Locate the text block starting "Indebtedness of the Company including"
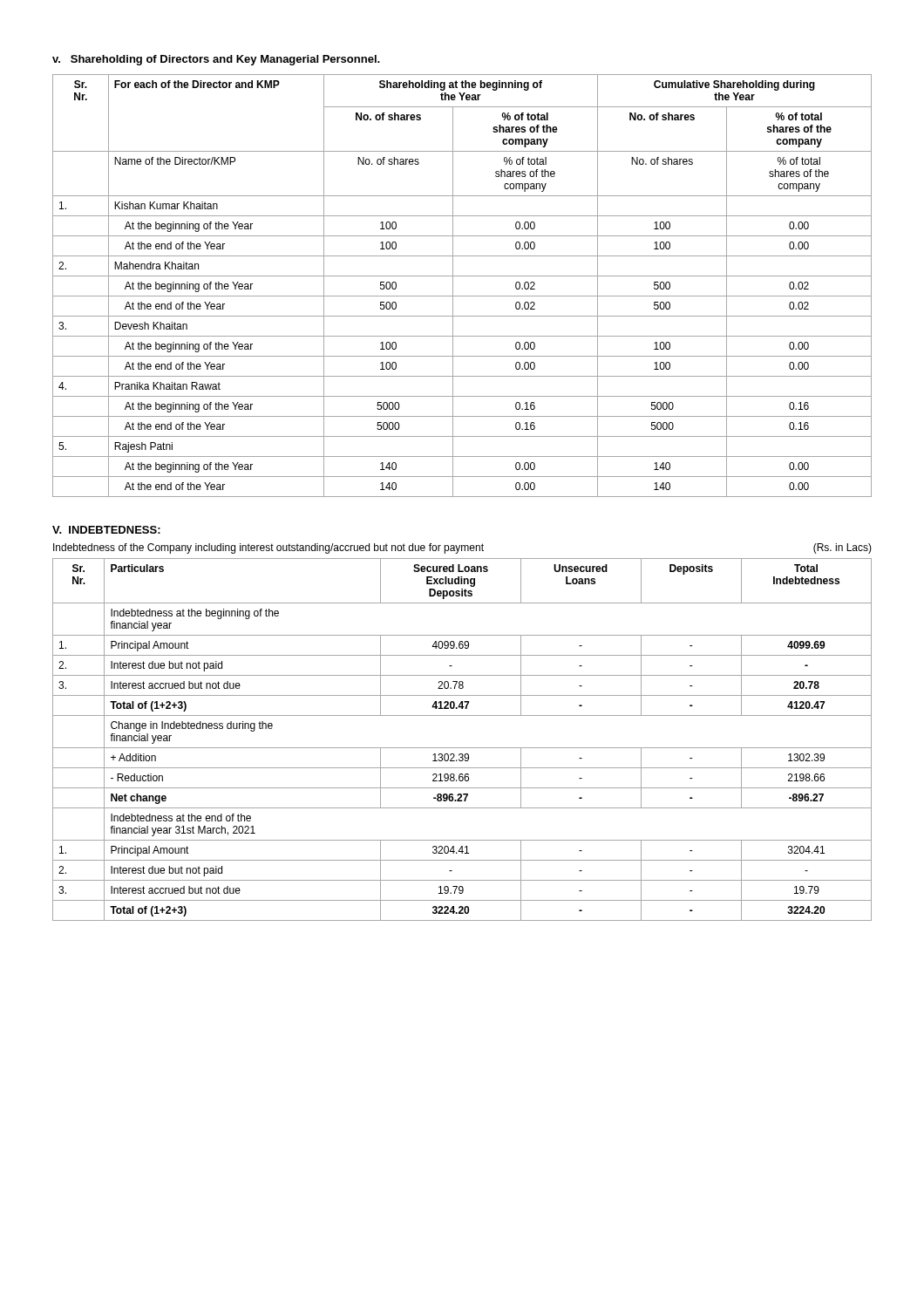The height and width of the screenshot is (1308, 924). 462,548
